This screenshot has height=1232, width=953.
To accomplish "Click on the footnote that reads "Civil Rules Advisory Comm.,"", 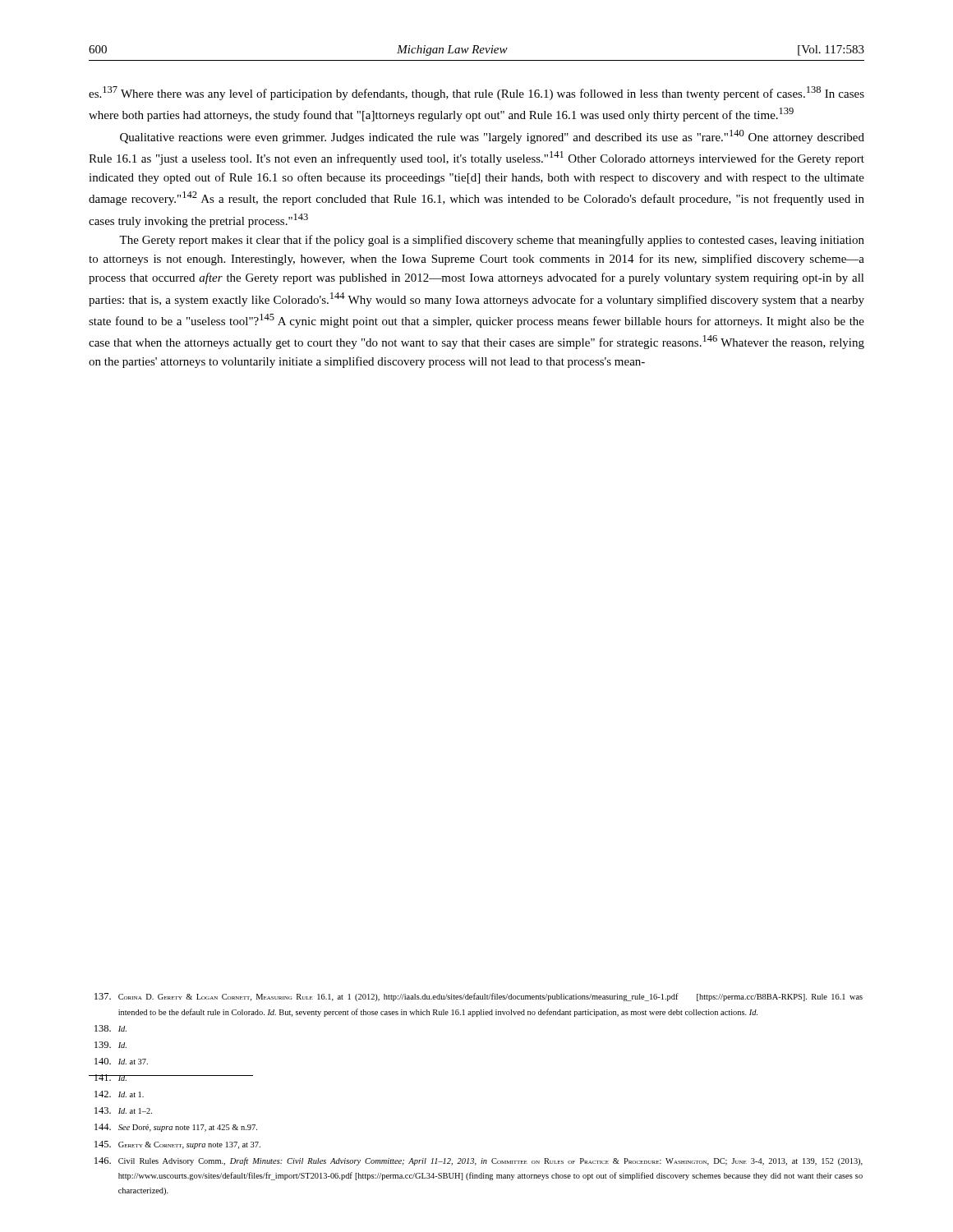I will [476, 1175].
